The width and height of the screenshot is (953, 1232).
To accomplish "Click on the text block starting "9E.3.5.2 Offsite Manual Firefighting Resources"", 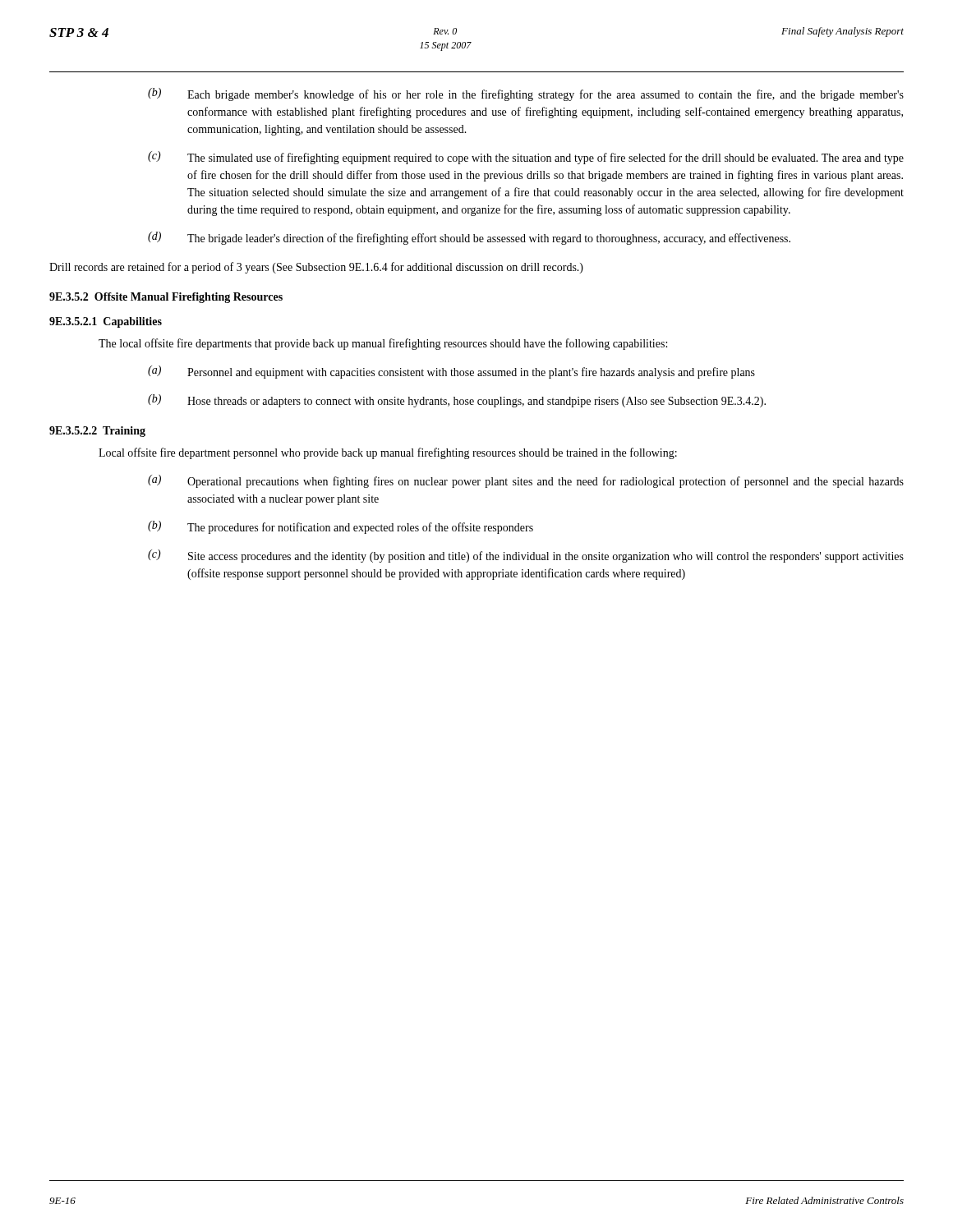I will pos(166,297).
